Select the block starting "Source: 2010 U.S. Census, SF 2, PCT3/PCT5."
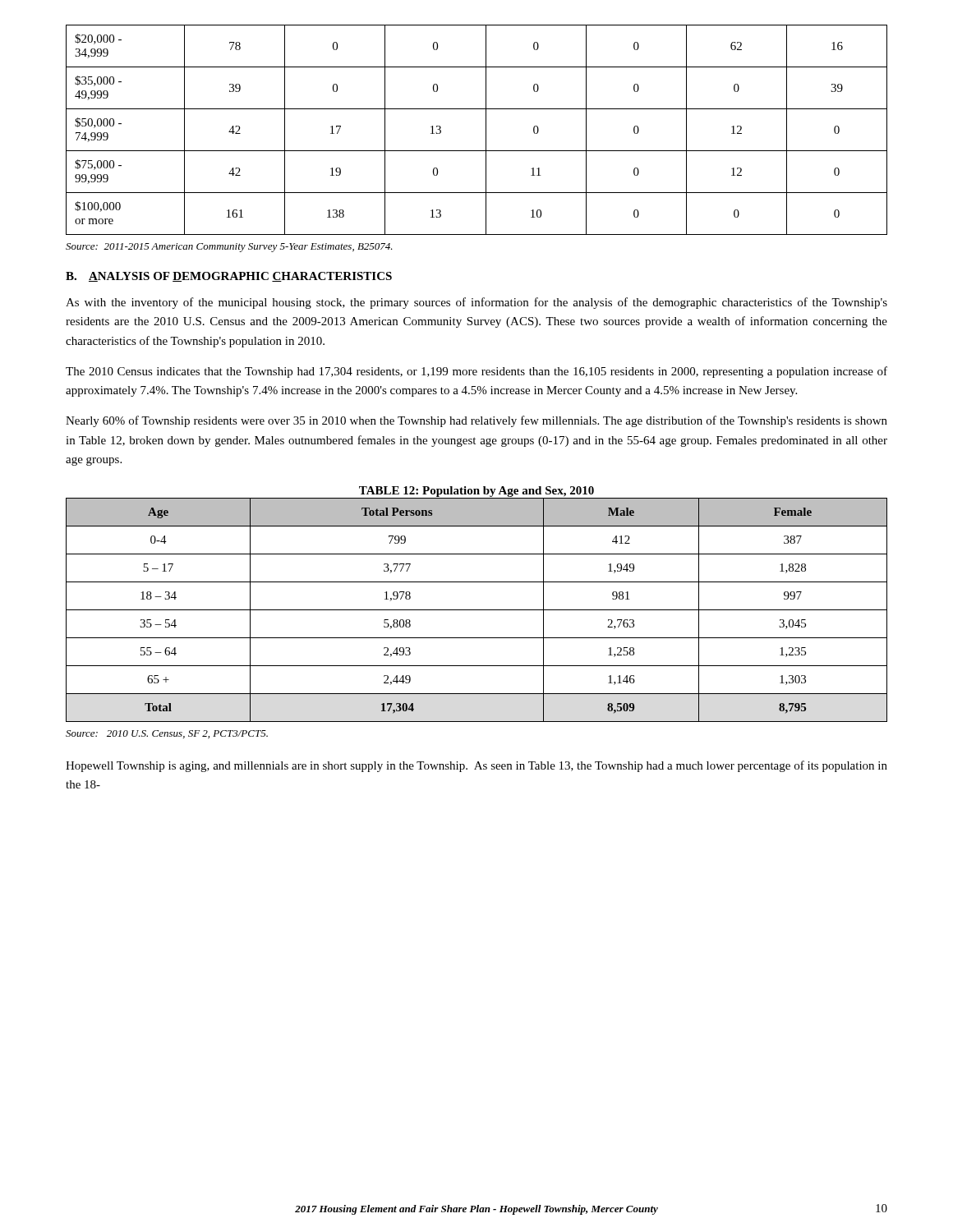The height and width of the screenshot is (1232, 953). pyautogui.click(x=167, y=733)
